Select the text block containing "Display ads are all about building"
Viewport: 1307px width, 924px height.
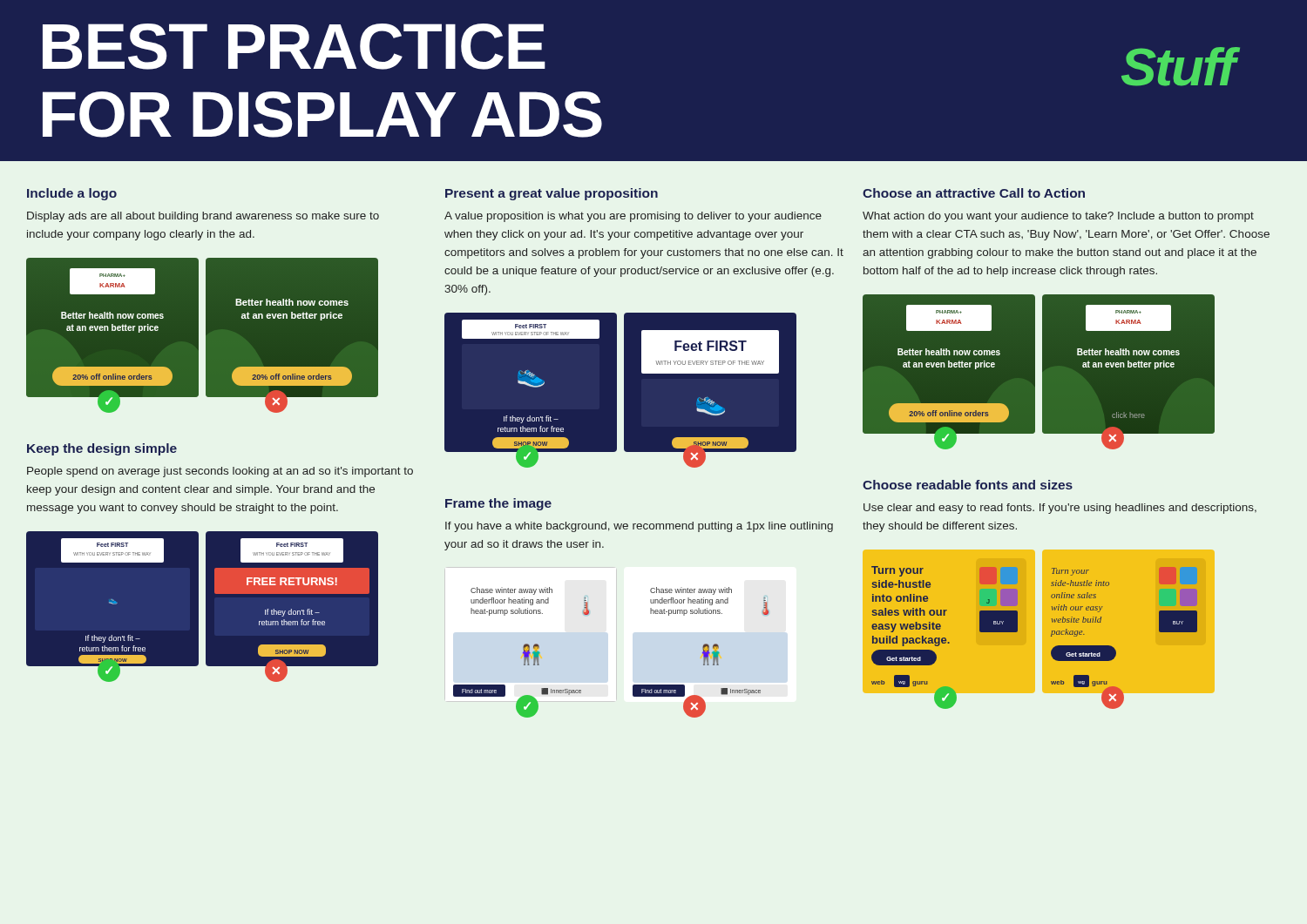pos(203,225)
